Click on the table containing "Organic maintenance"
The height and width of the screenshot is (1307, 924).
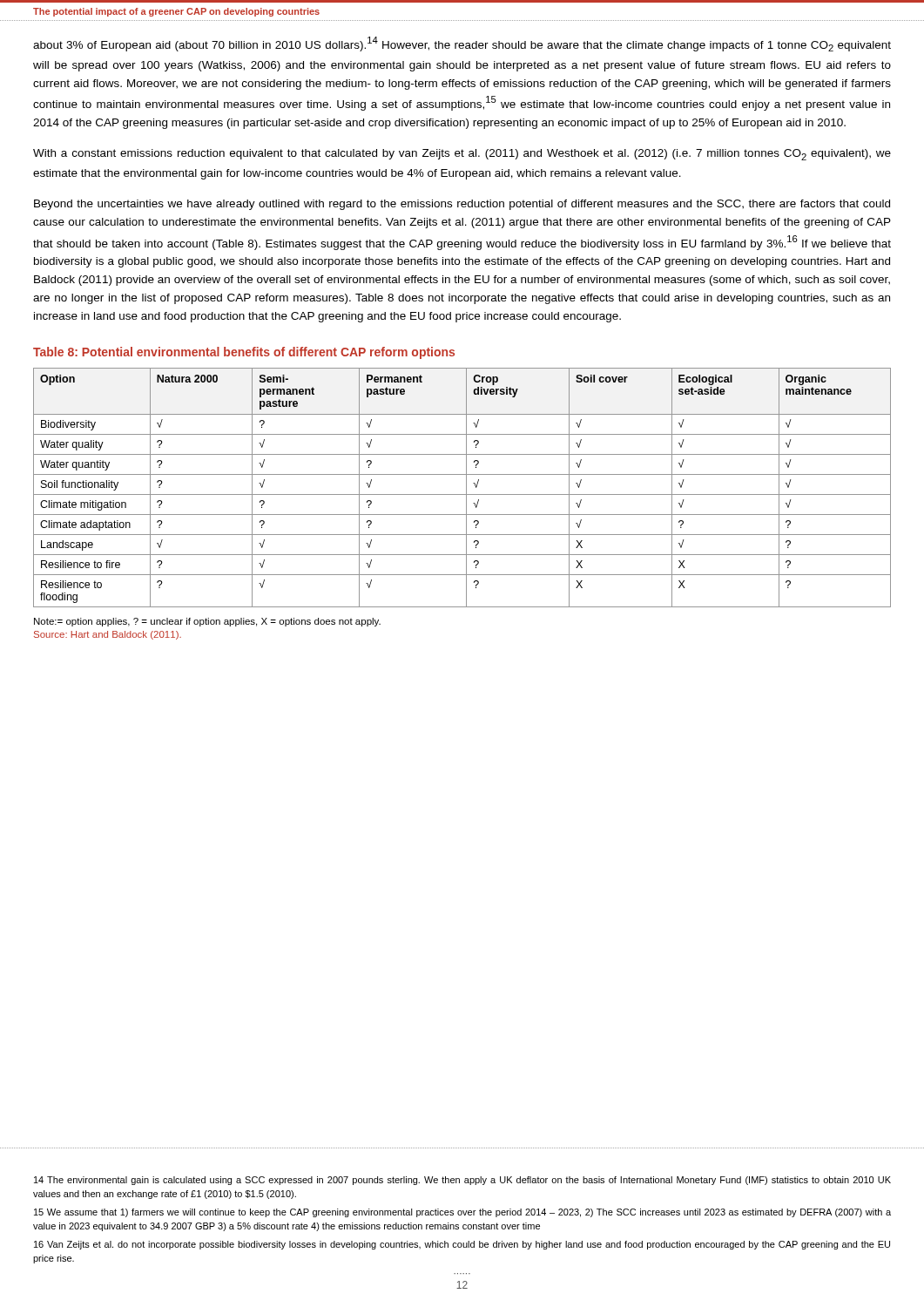tap(462, 487)
